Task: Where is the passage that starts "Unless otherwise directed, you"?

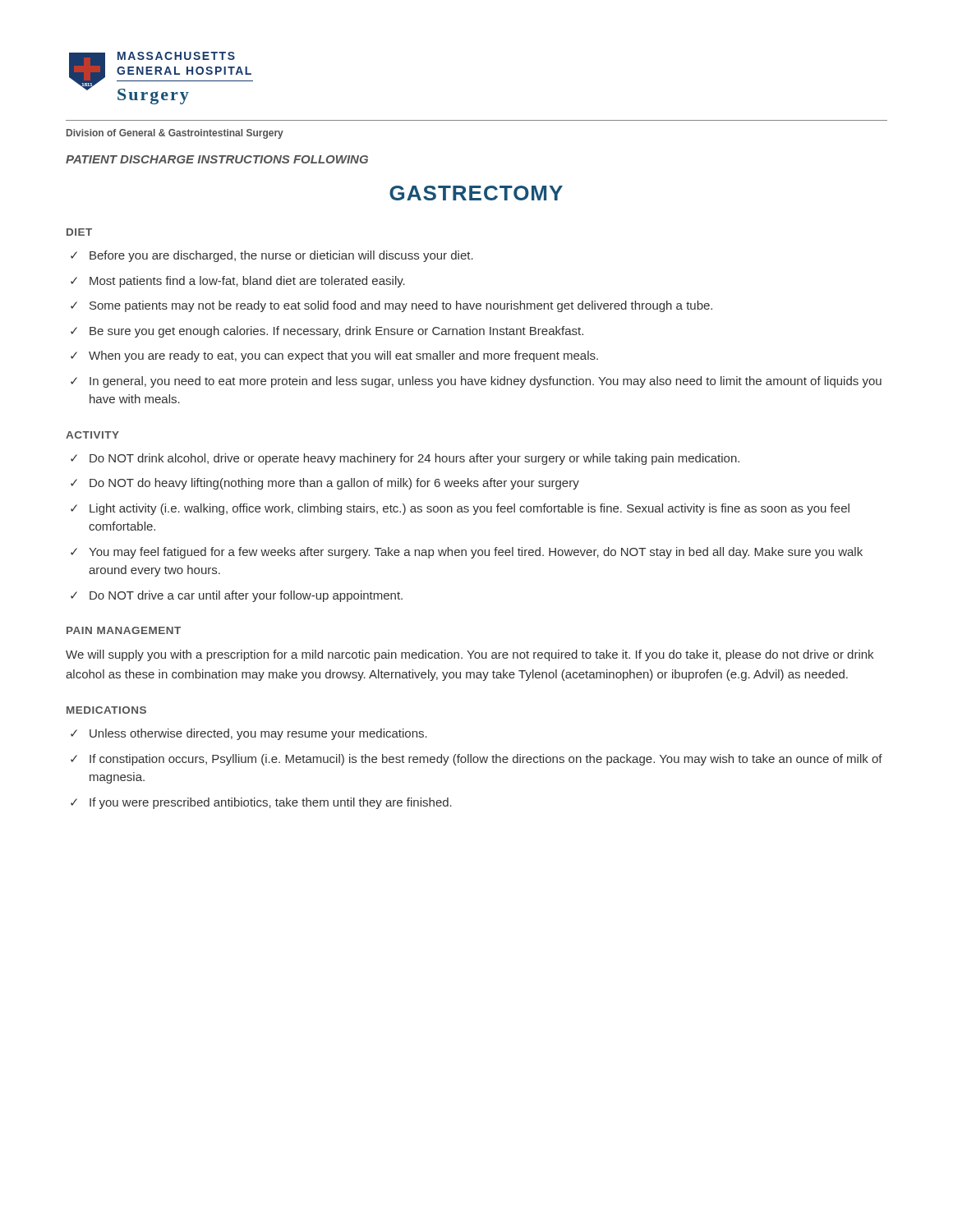Action: click(x=258, y=733)
